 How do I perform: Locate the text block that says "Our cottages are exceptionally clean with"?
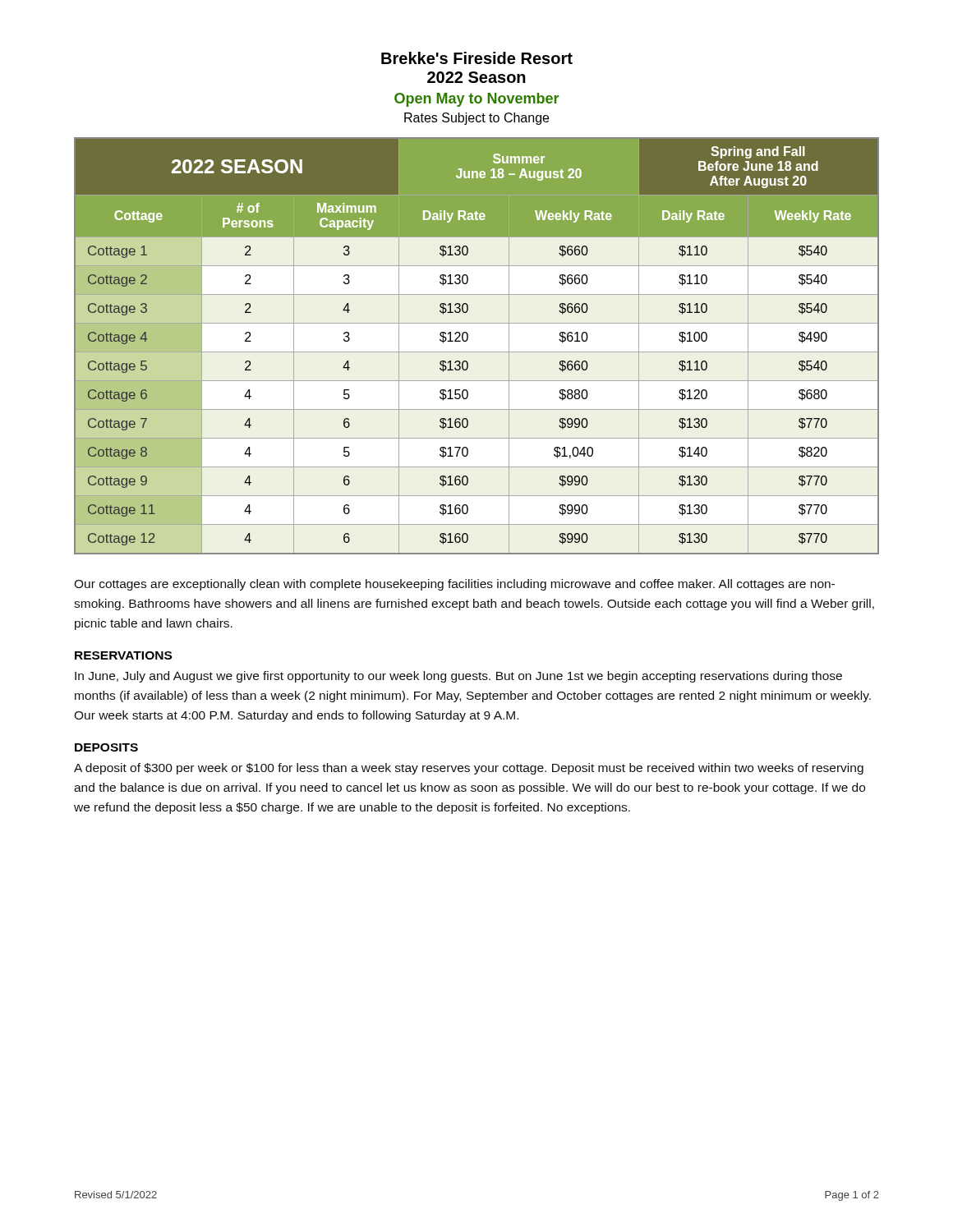pyautogui.click(x=474, y=603)
